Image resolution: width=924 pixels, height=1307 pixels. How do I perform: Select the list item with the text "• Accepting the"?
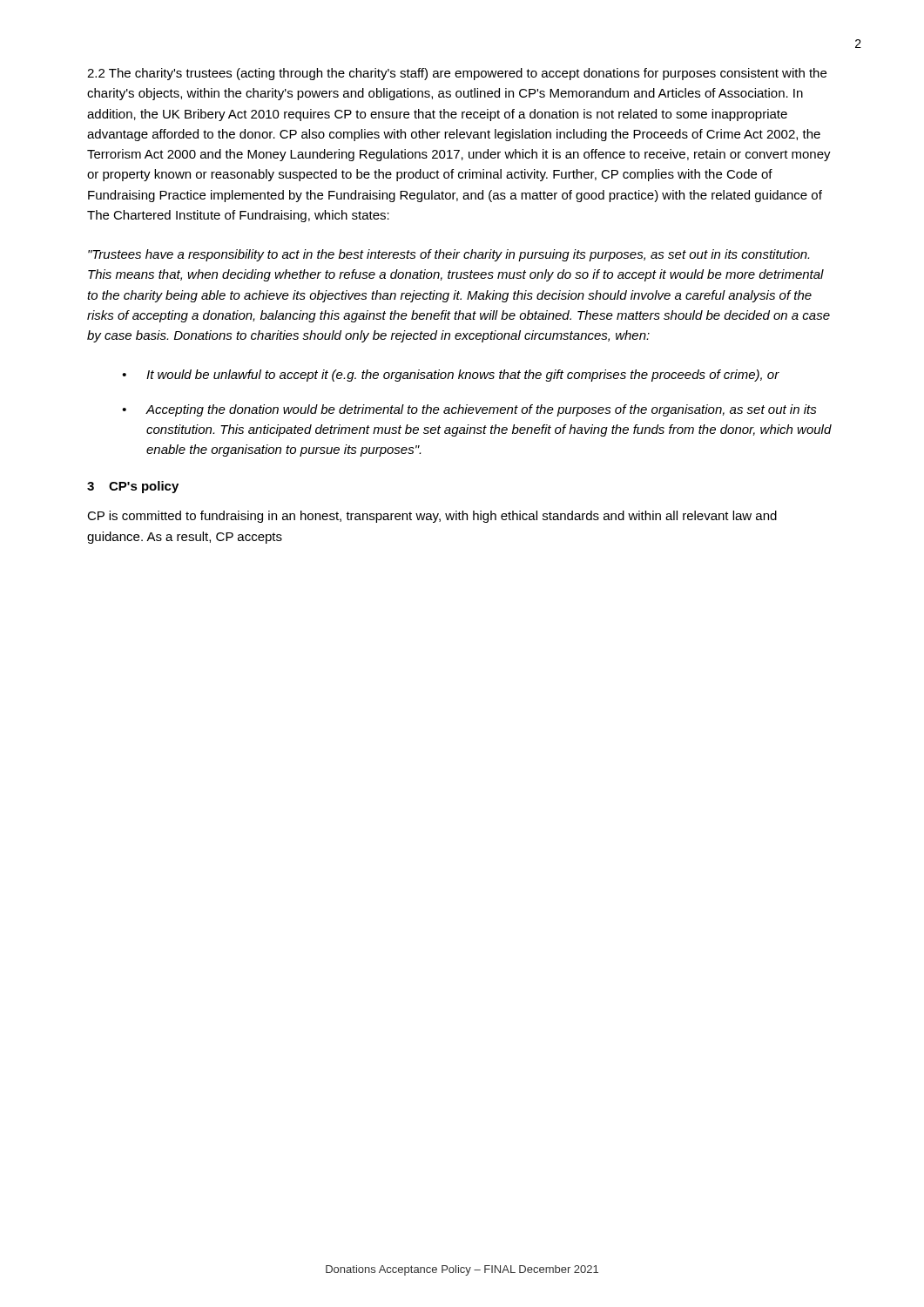479,429
